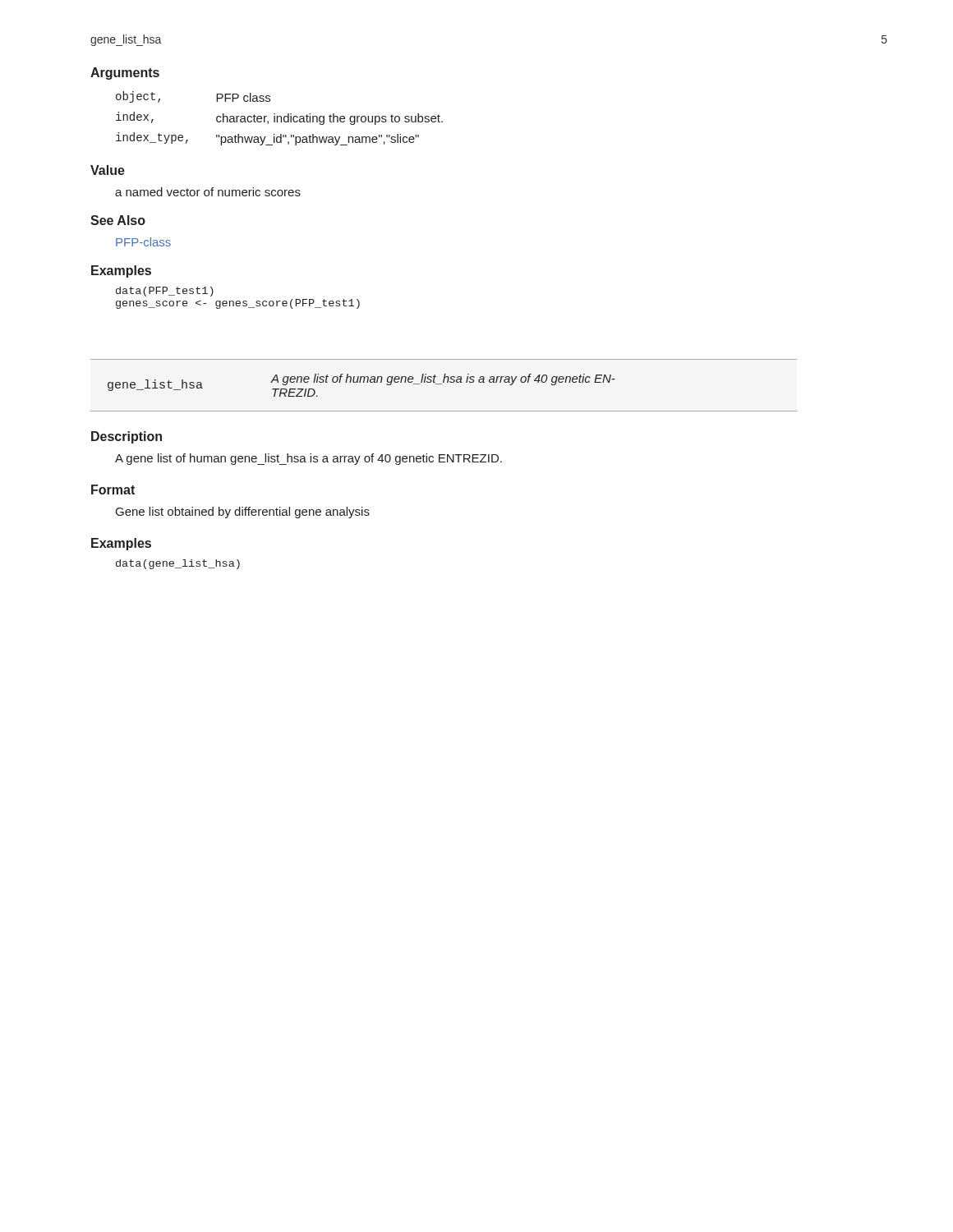
Task: Select the text block that reads "A gene list of human"
Action: [x=309, y=458]
